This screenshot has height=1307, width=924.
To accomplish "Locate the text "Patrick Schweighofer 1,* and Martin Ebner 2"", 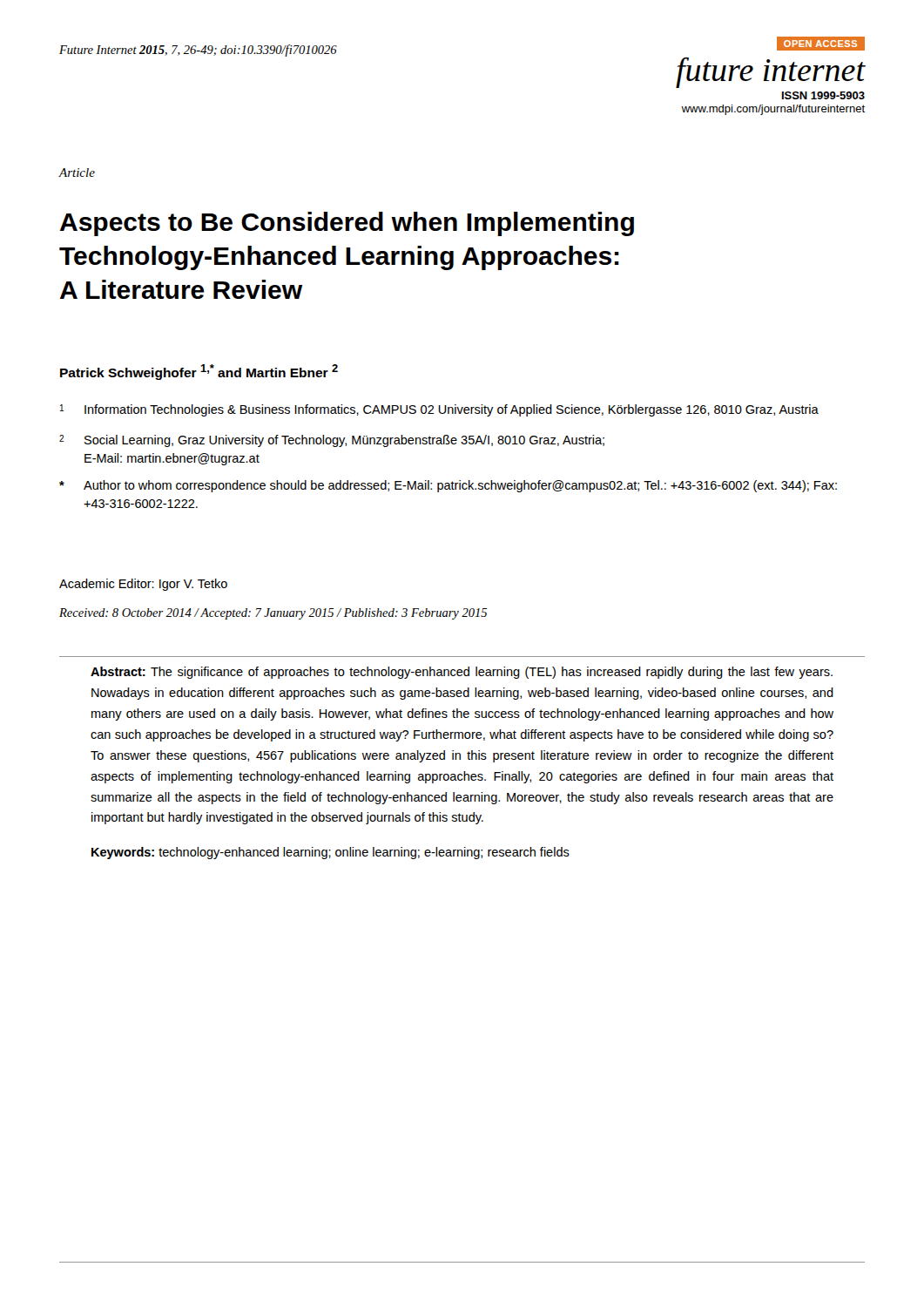I will point(199,371).
